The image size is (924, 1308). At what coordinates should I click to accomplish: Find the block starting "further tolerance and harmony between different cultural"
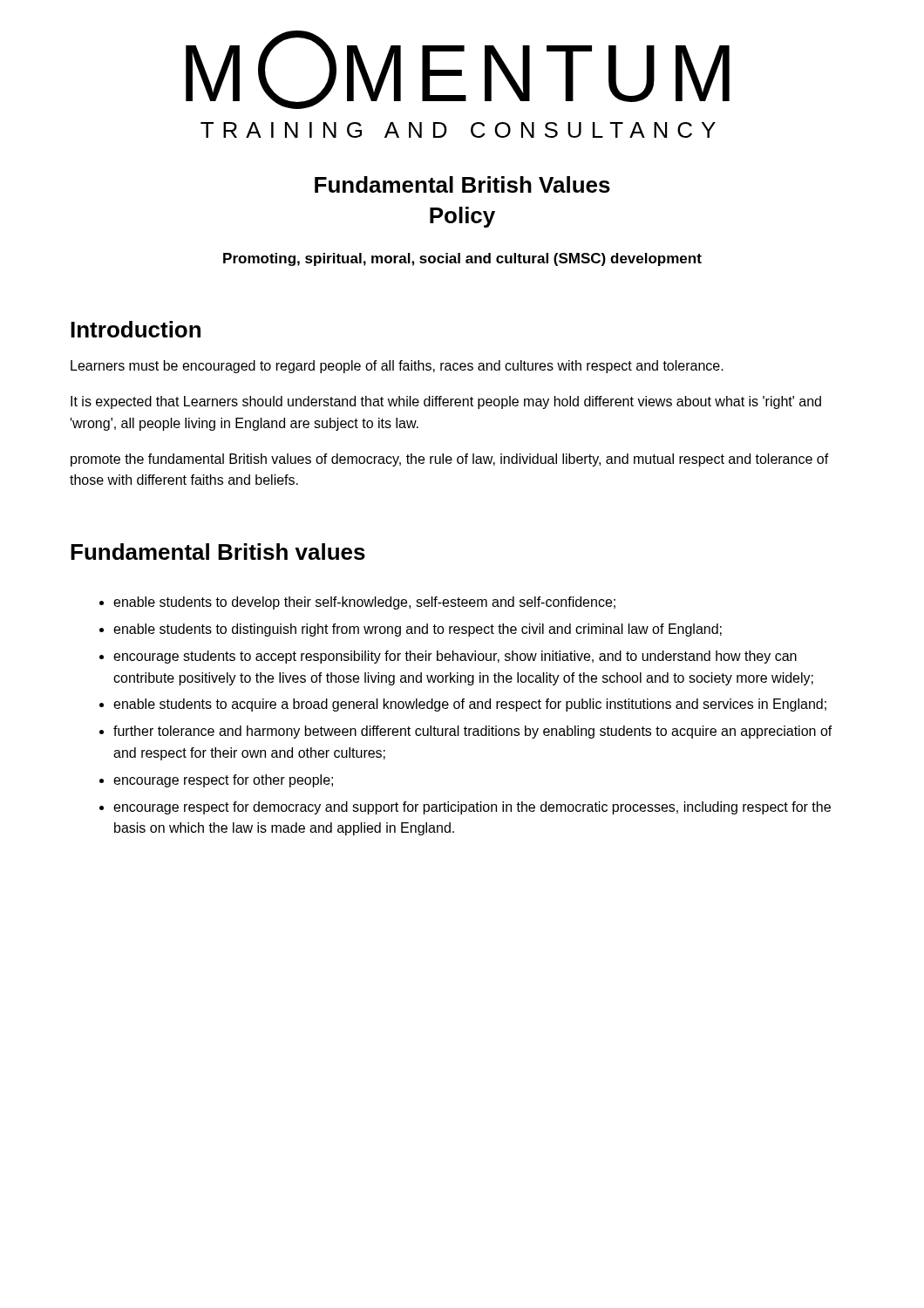coord(473,742)
